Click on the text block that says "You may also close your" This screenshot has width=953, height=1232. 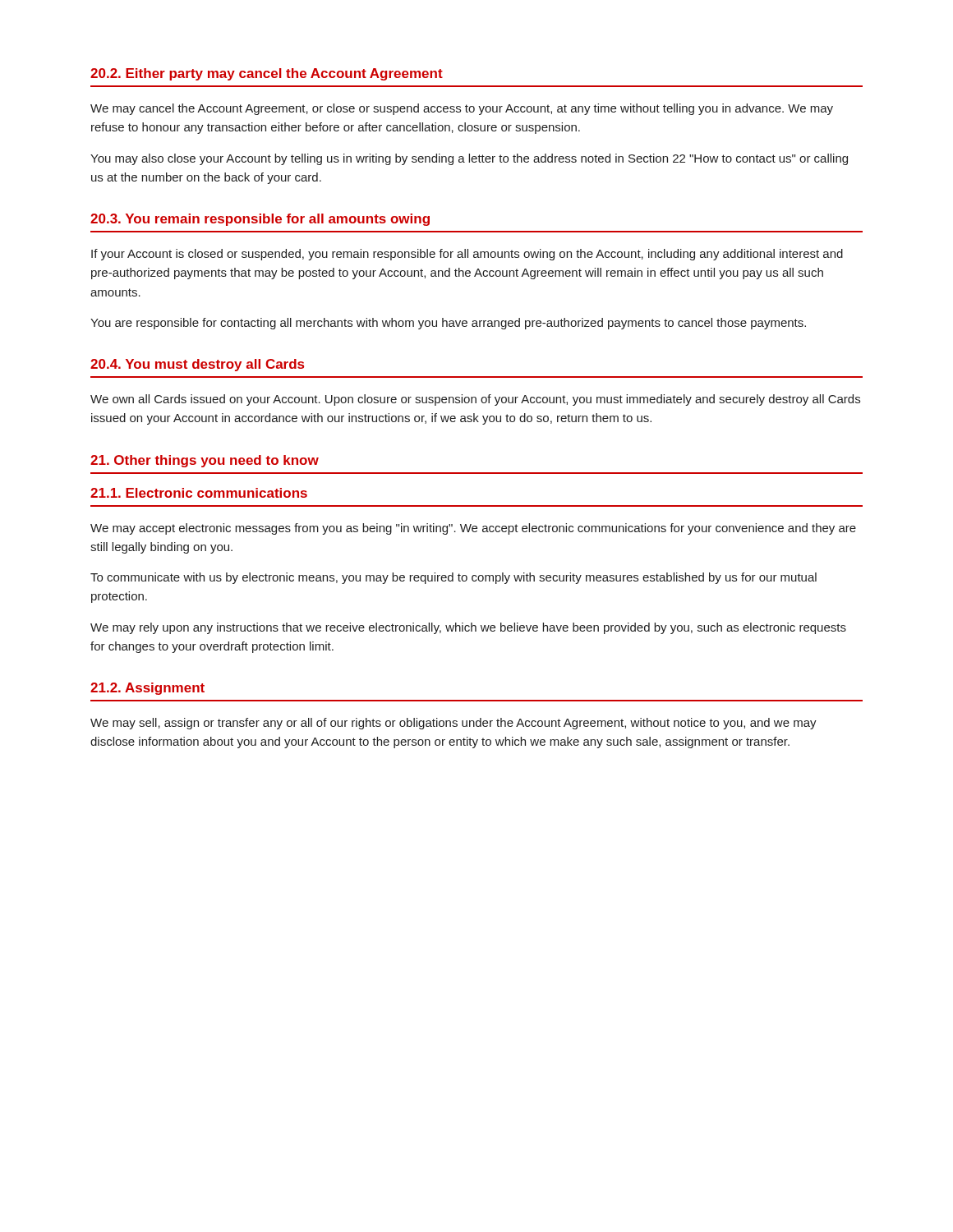tap(470, 167)
